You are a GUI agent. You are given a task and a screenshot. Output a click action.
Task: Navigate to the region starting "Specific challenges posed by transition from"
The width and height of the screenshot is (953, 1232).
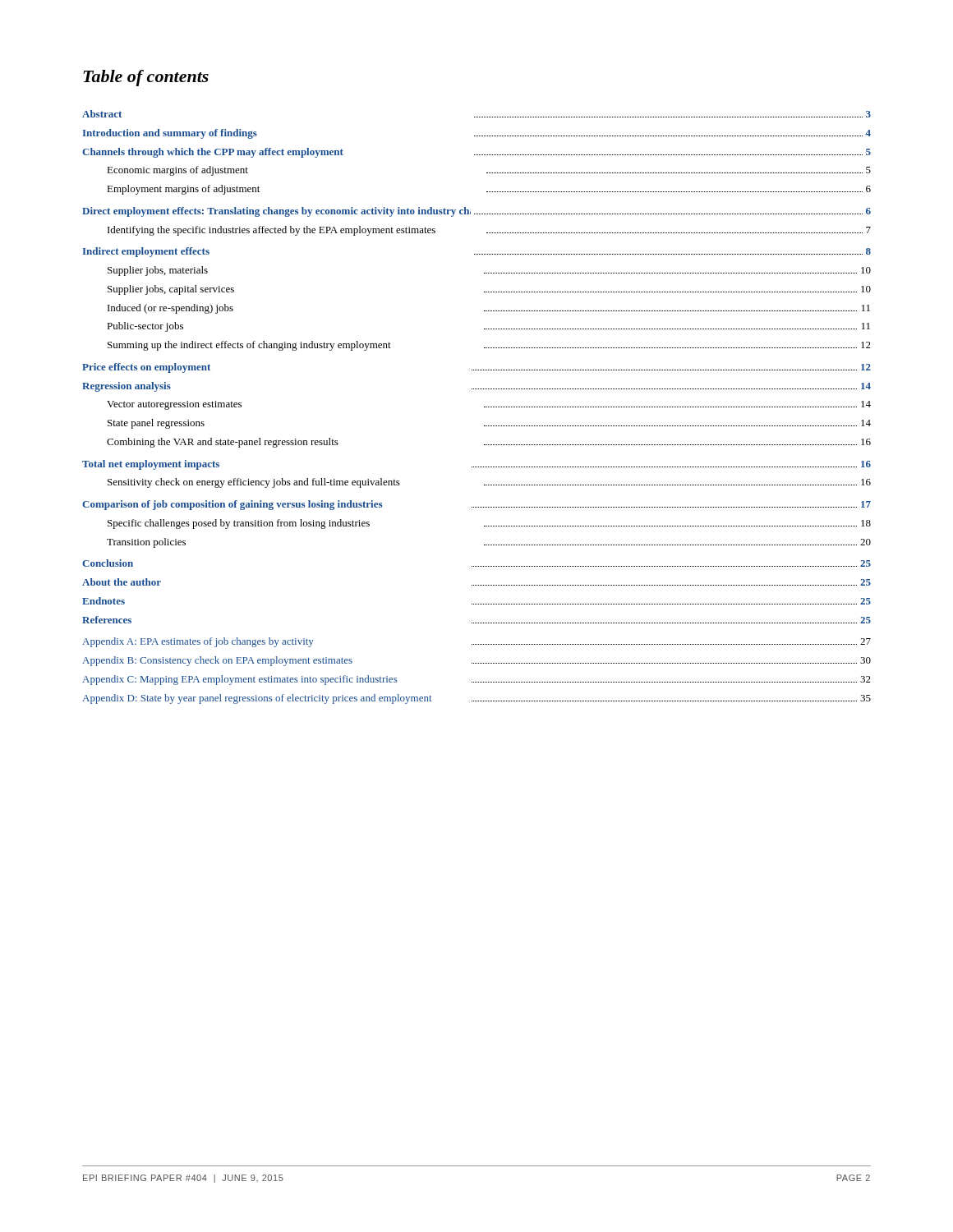coord(476,523)
